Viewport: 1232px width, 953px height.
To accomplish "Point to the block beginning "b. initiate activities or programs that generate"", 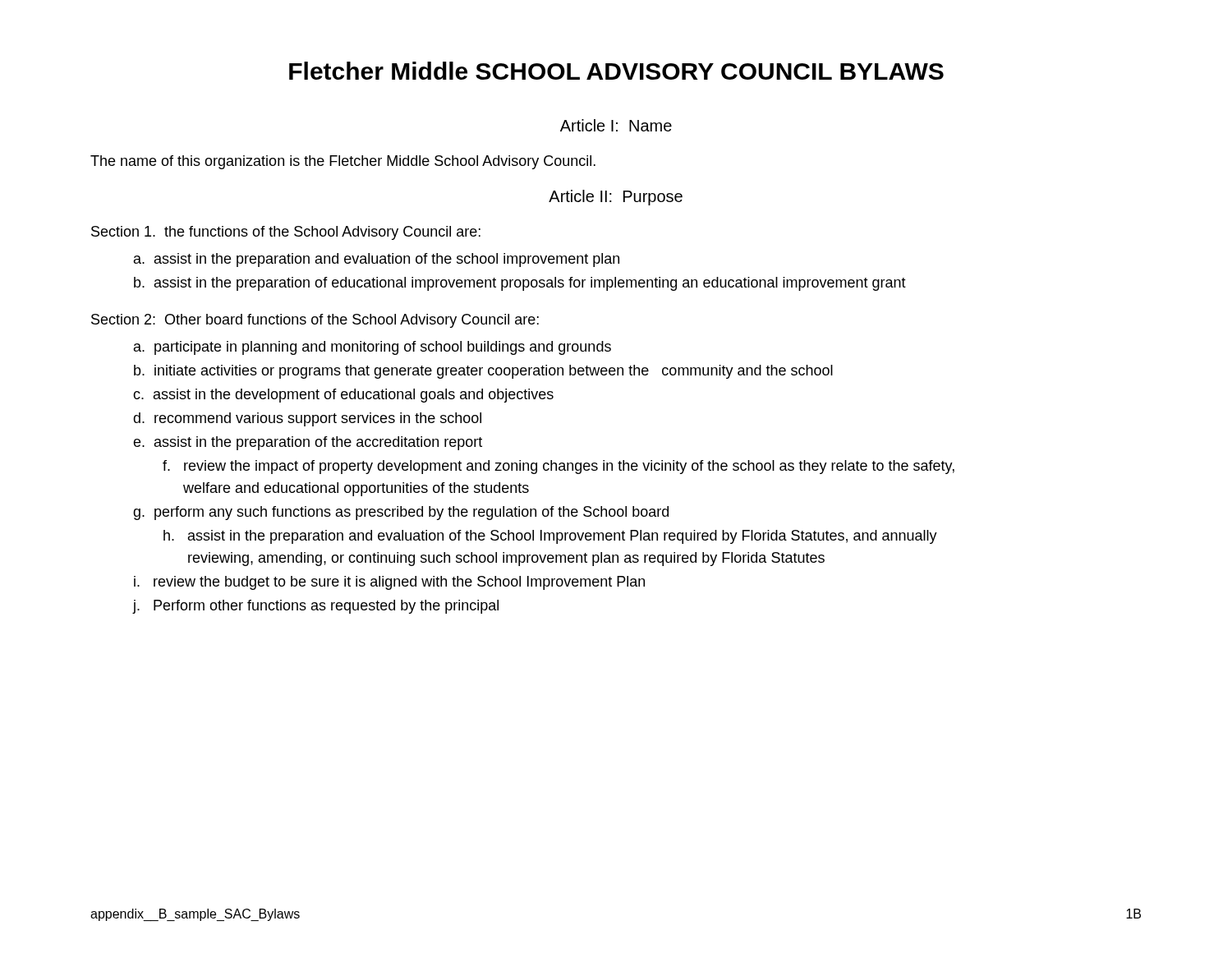I will point(483,371).
